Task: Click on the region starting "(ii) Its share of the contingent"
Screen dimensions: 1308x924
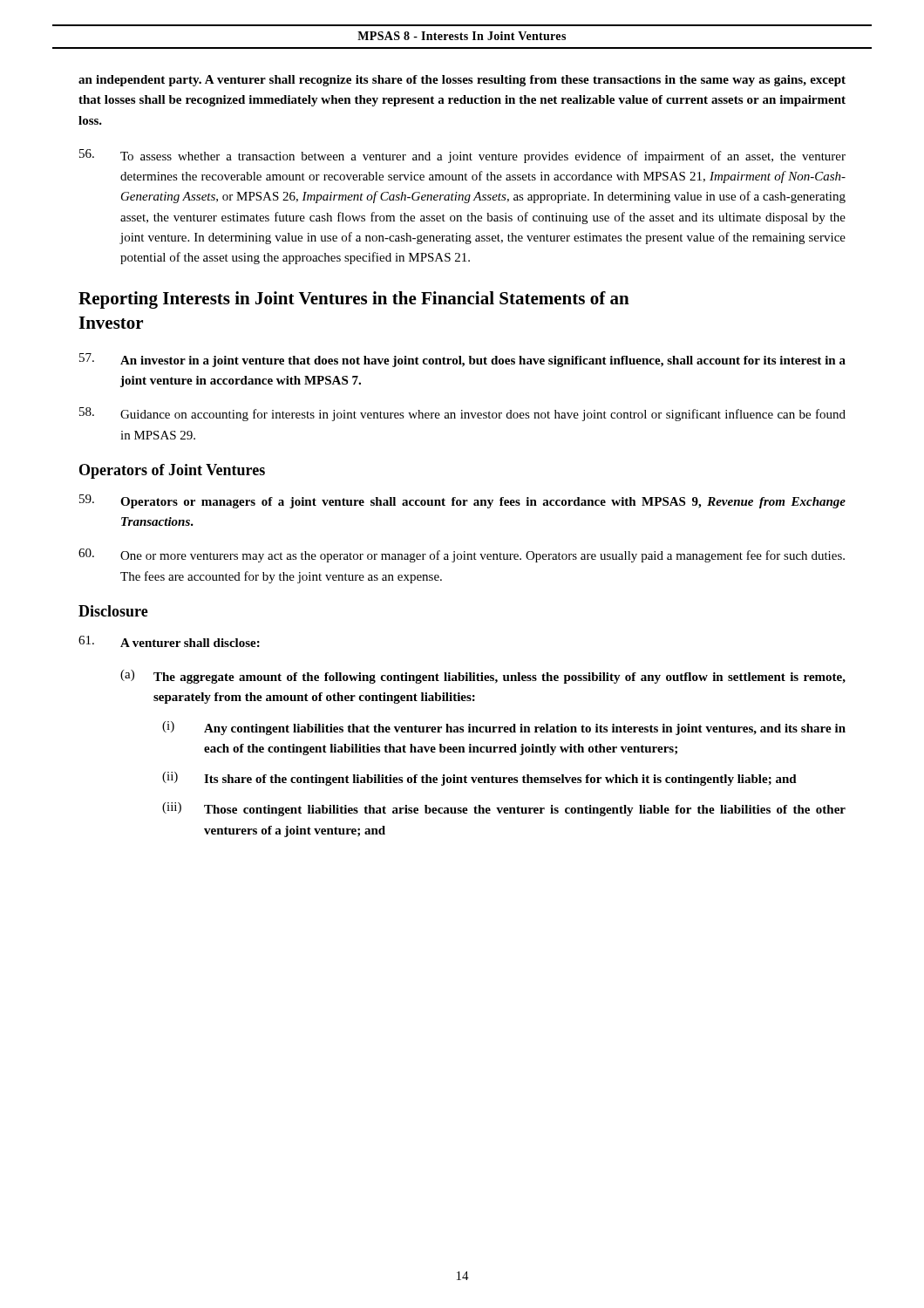Action: click(504, 779)
